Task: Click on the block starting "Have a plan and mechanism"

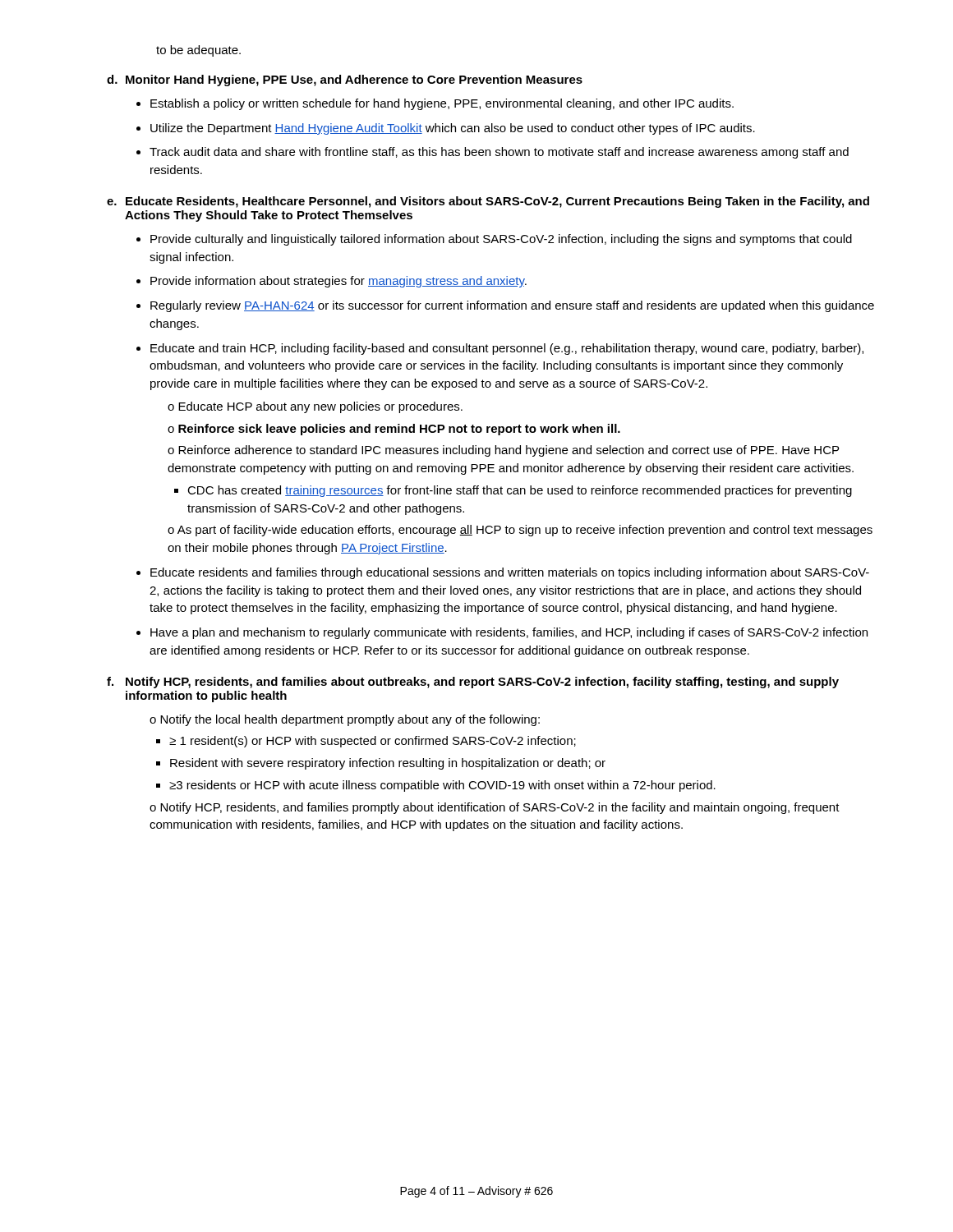Action: (x=509, y=641)
